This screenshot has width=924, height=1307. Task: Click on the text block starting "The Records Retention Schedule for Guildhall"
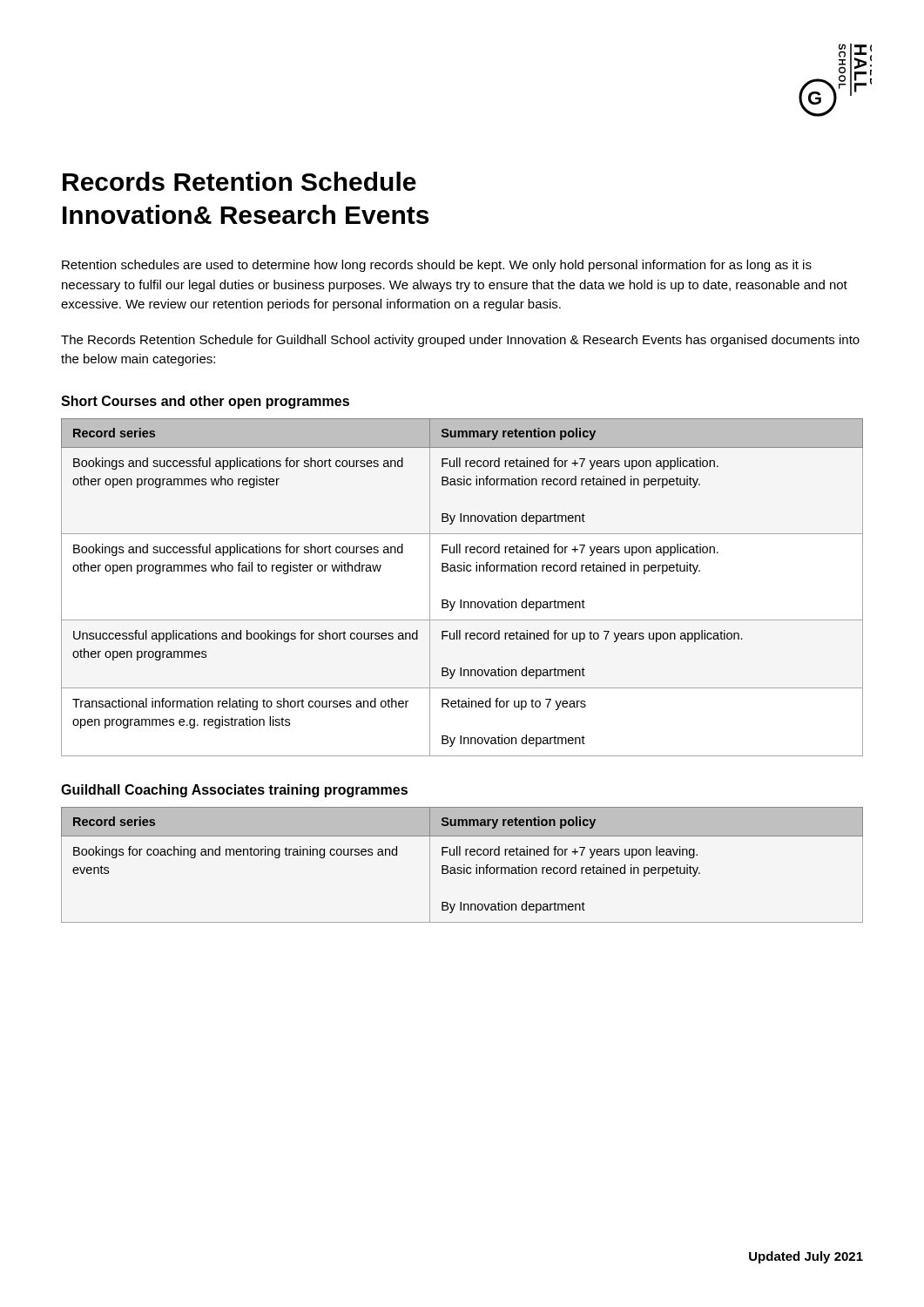click(460, 349)
